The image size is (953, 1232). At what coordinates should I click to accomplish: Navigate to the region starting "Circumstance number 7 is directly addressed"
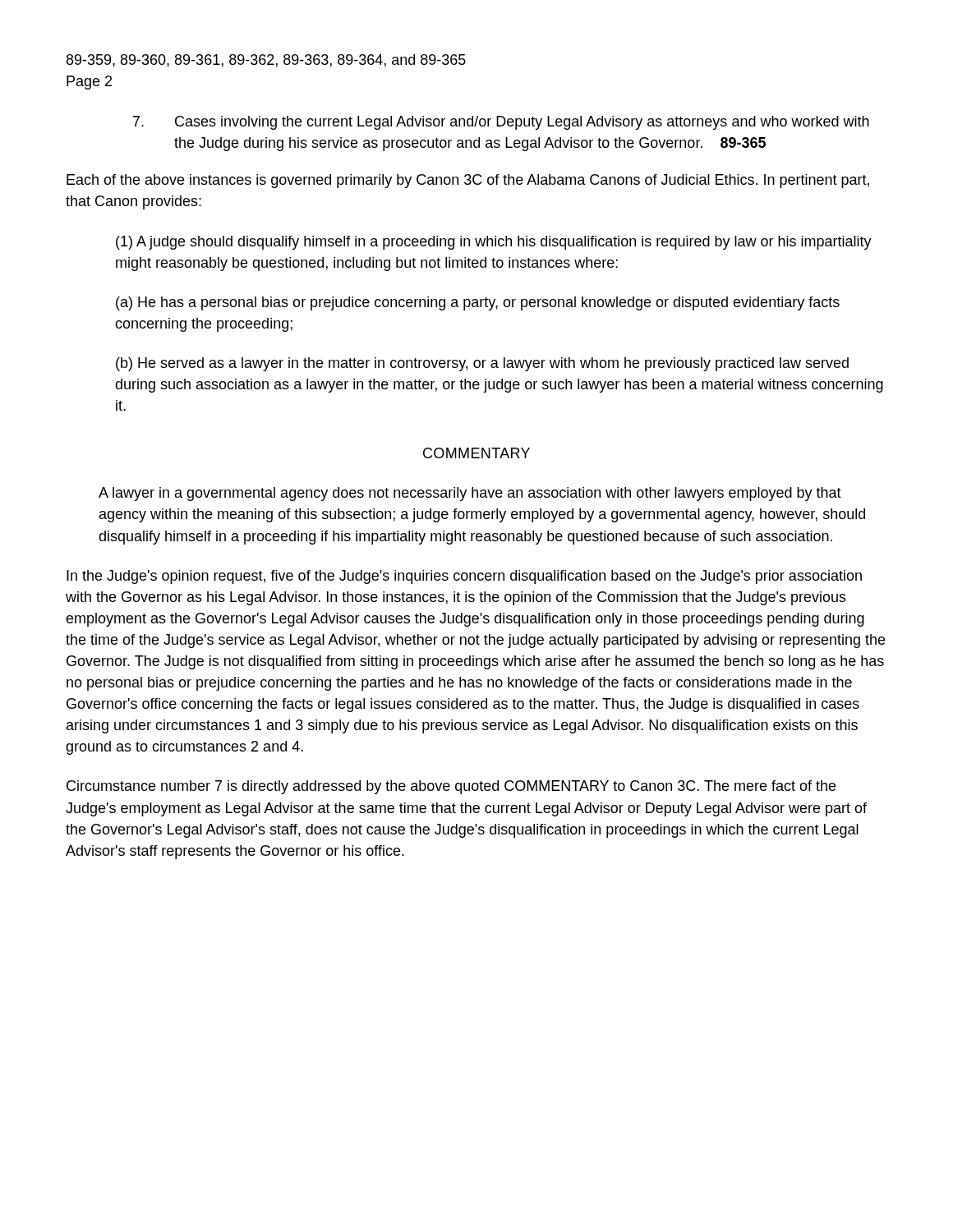tap(466, 818)
